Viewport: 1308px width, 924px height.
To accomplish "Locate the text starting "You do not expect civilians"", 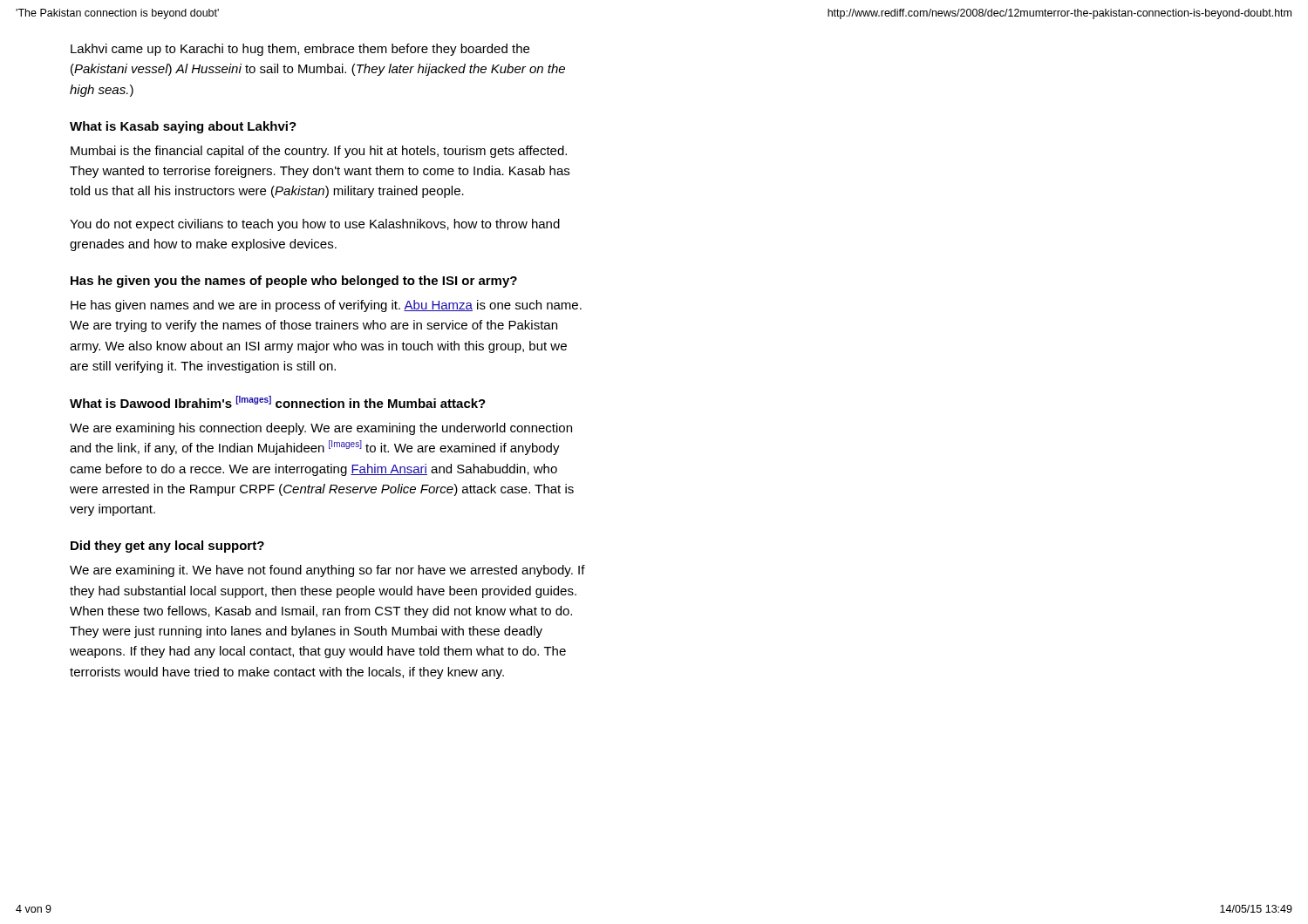I will (x=315, y=233).
